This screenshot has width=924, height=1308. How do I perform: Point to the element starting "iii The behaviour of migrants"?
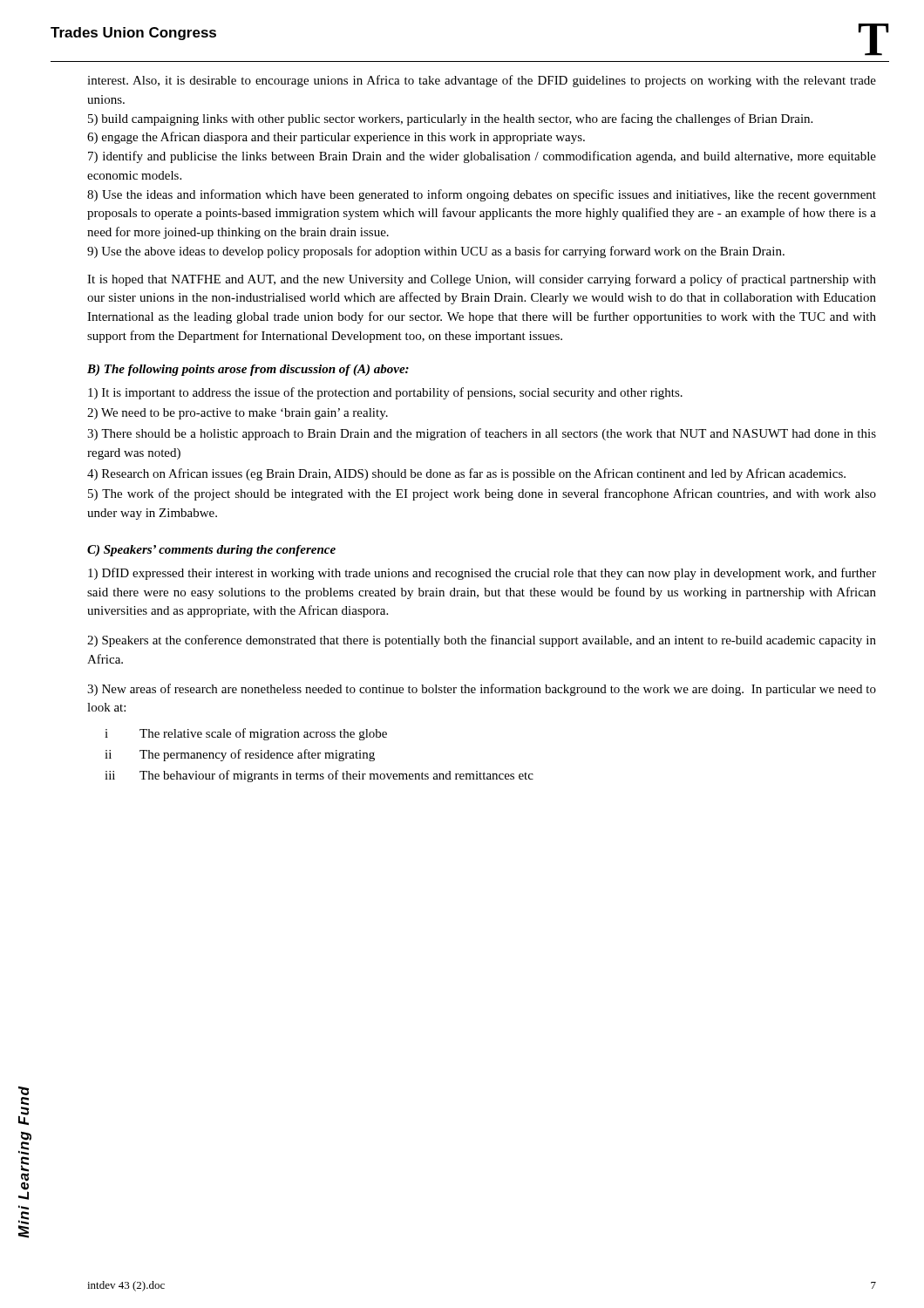pyautogui.click(x=319, y=776)
